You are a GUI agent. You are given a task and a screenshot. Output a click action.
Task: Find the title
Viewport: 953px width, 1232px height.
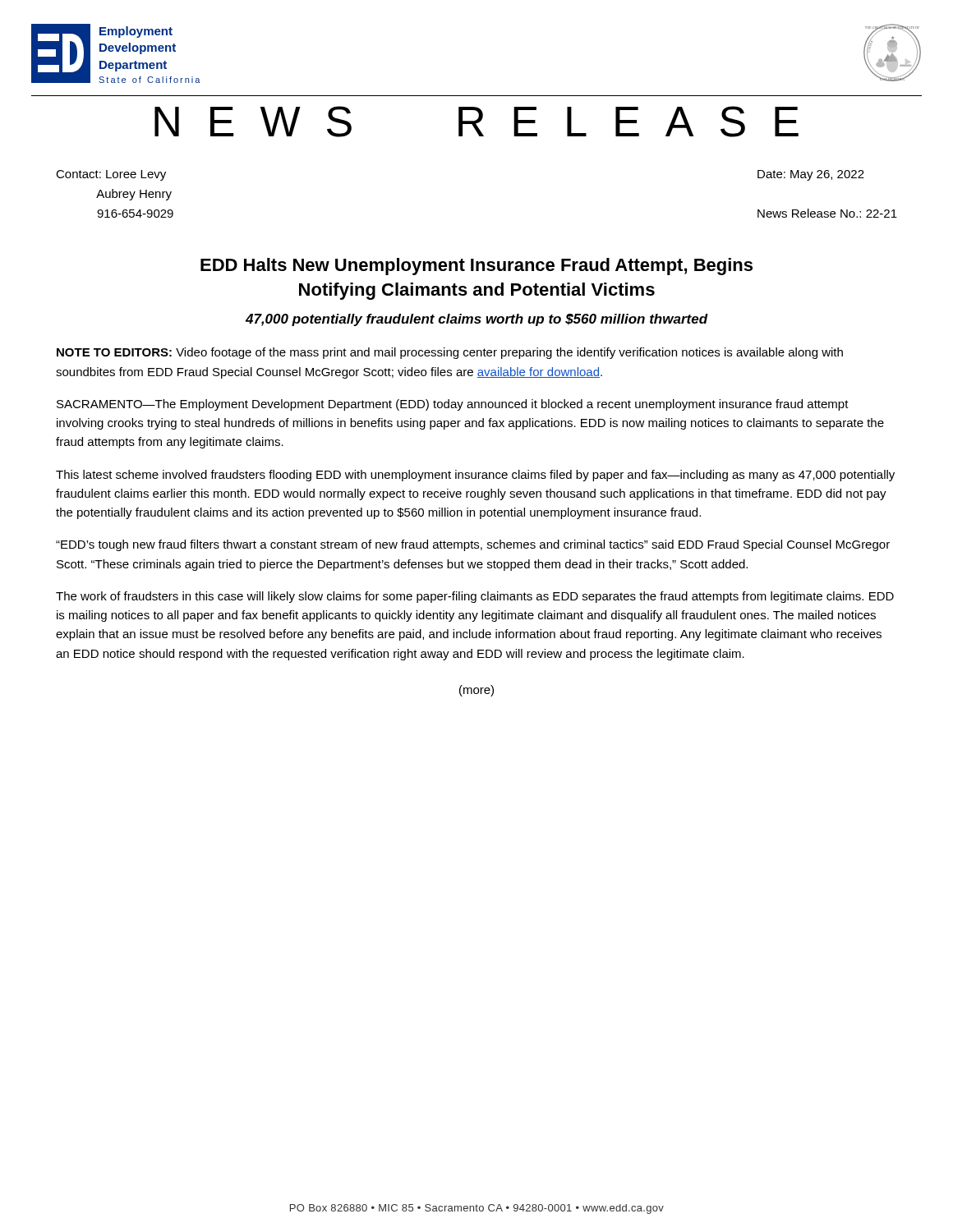click(476, 277)
